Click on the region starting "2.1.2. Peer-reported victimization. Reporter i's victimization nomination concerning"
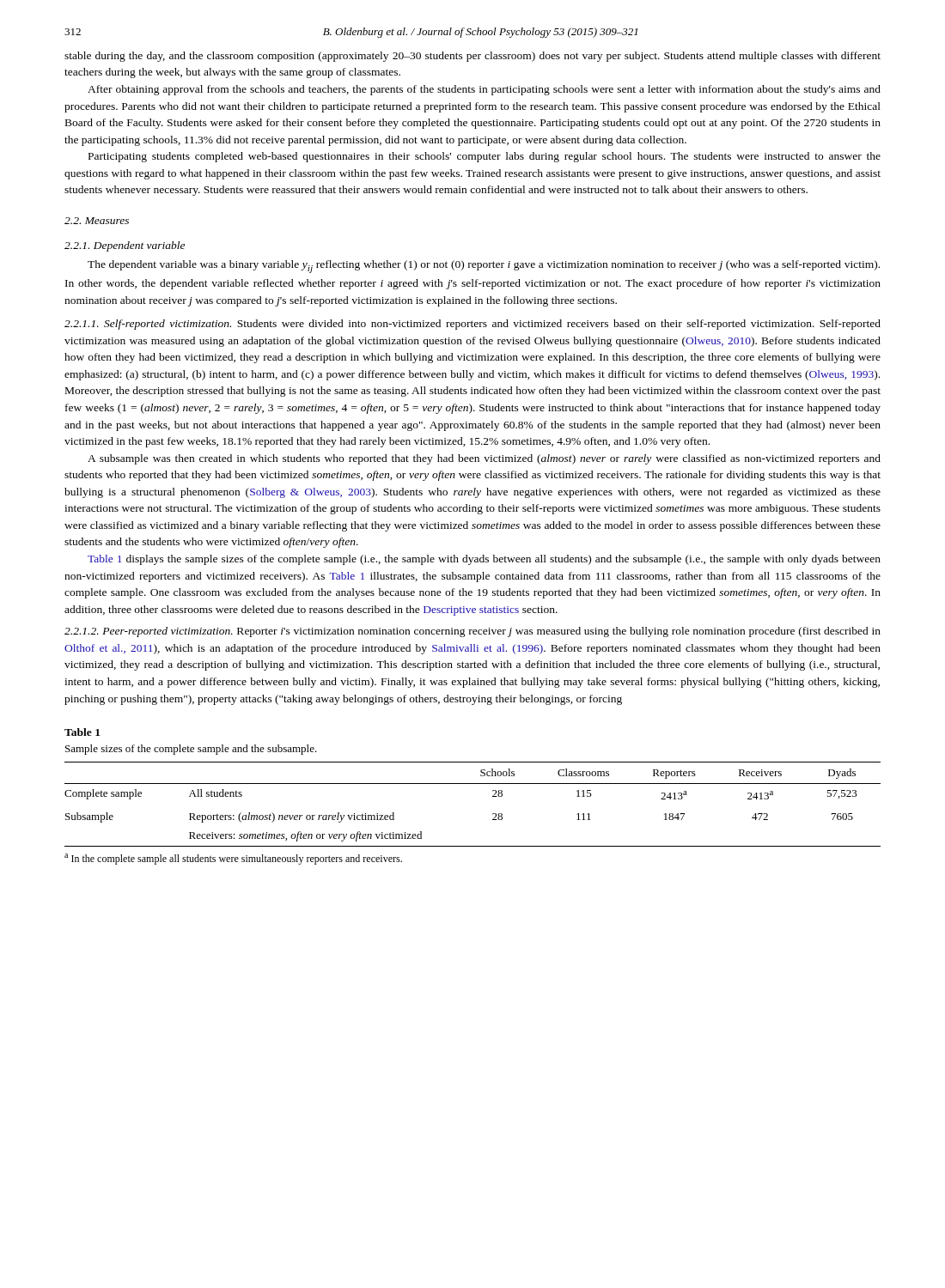The image size is (945, 1288). [x=472, y=665]
